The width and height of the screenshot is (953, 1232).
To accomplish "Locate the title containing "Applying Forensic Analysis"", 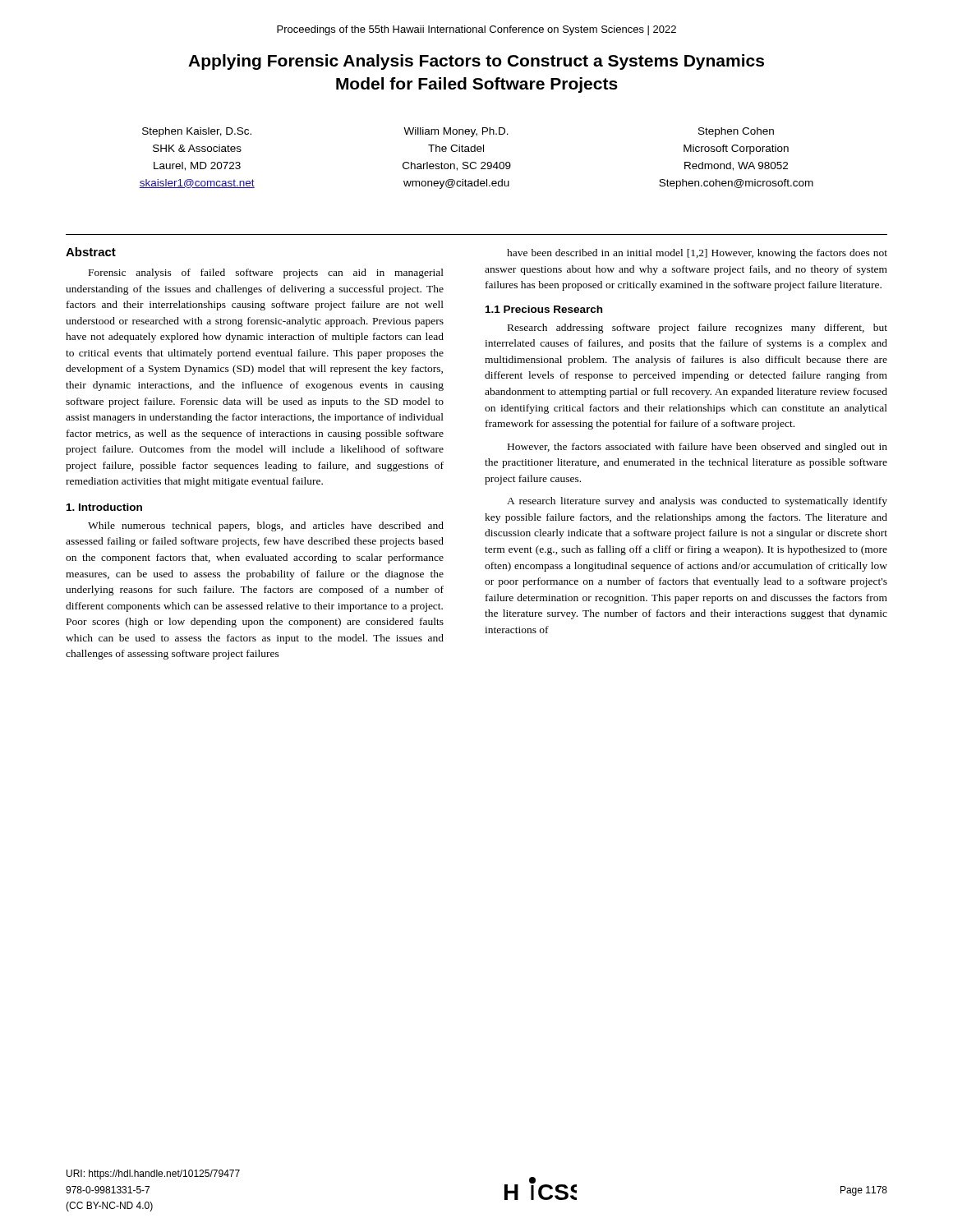I will 476,73.
